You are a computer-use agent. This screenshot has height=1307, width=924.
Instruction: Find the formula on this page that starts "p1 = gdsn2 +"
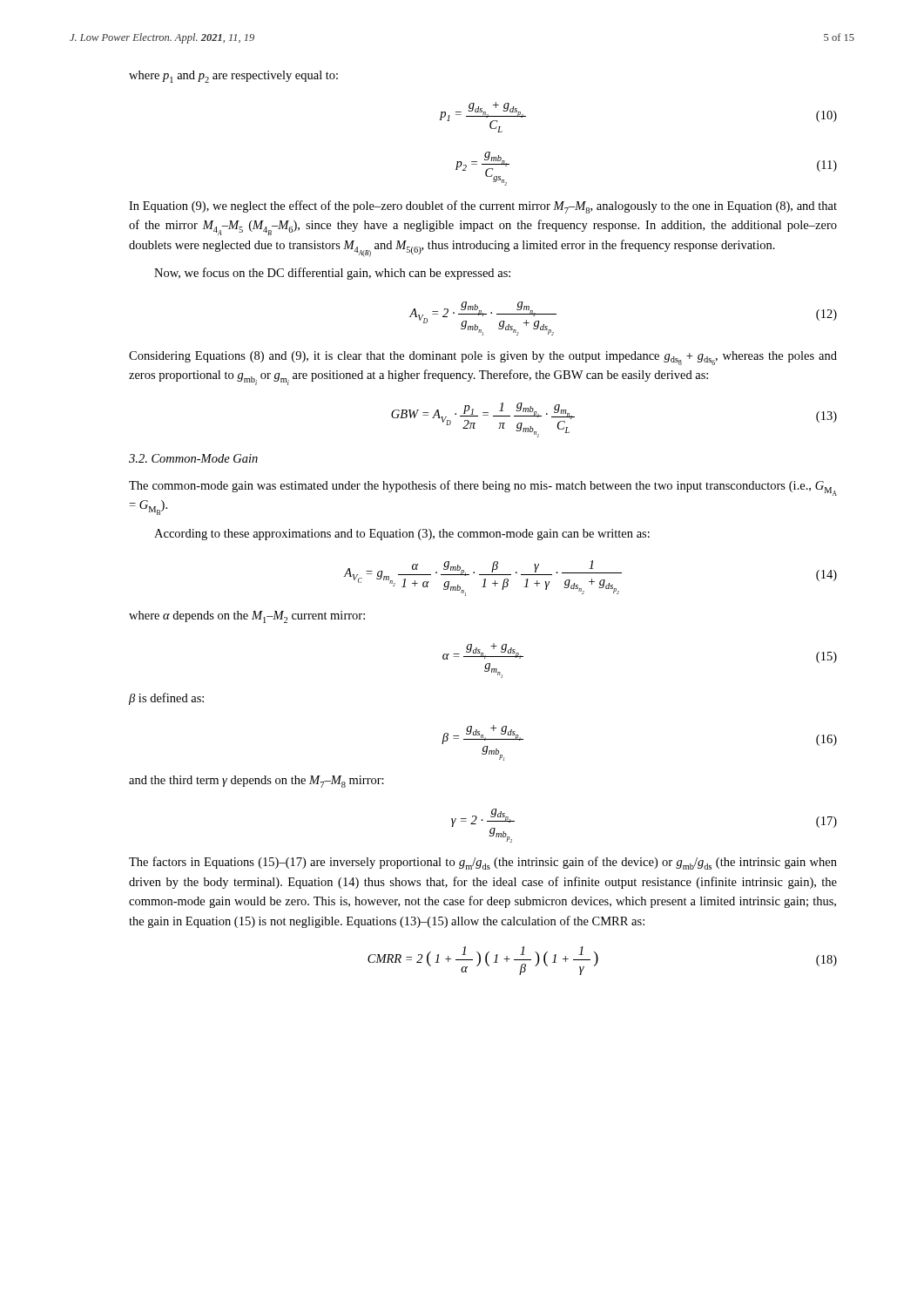[483, 115]
